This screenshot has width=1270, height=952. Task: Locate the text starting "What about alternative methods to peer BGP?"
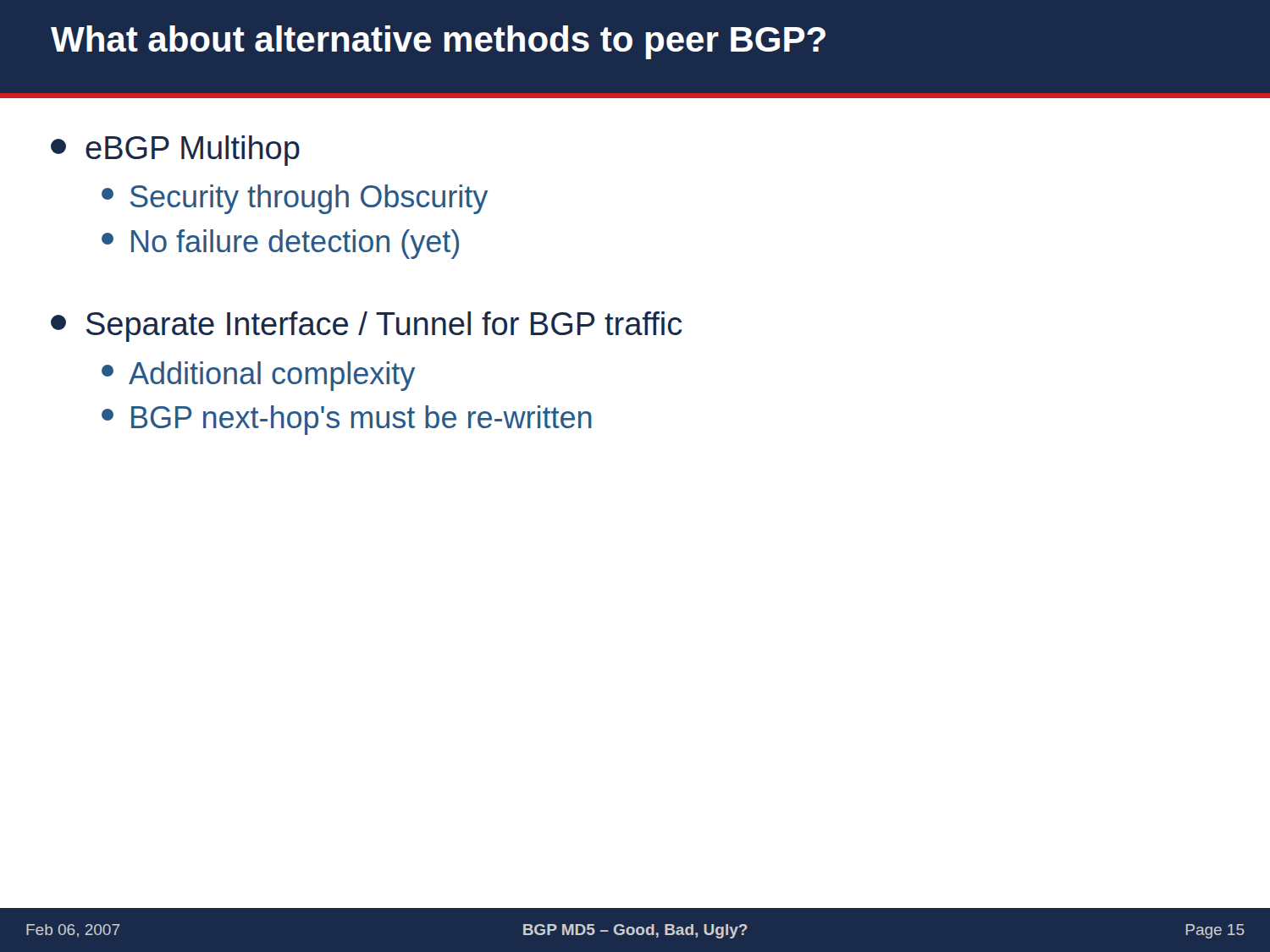439,39
